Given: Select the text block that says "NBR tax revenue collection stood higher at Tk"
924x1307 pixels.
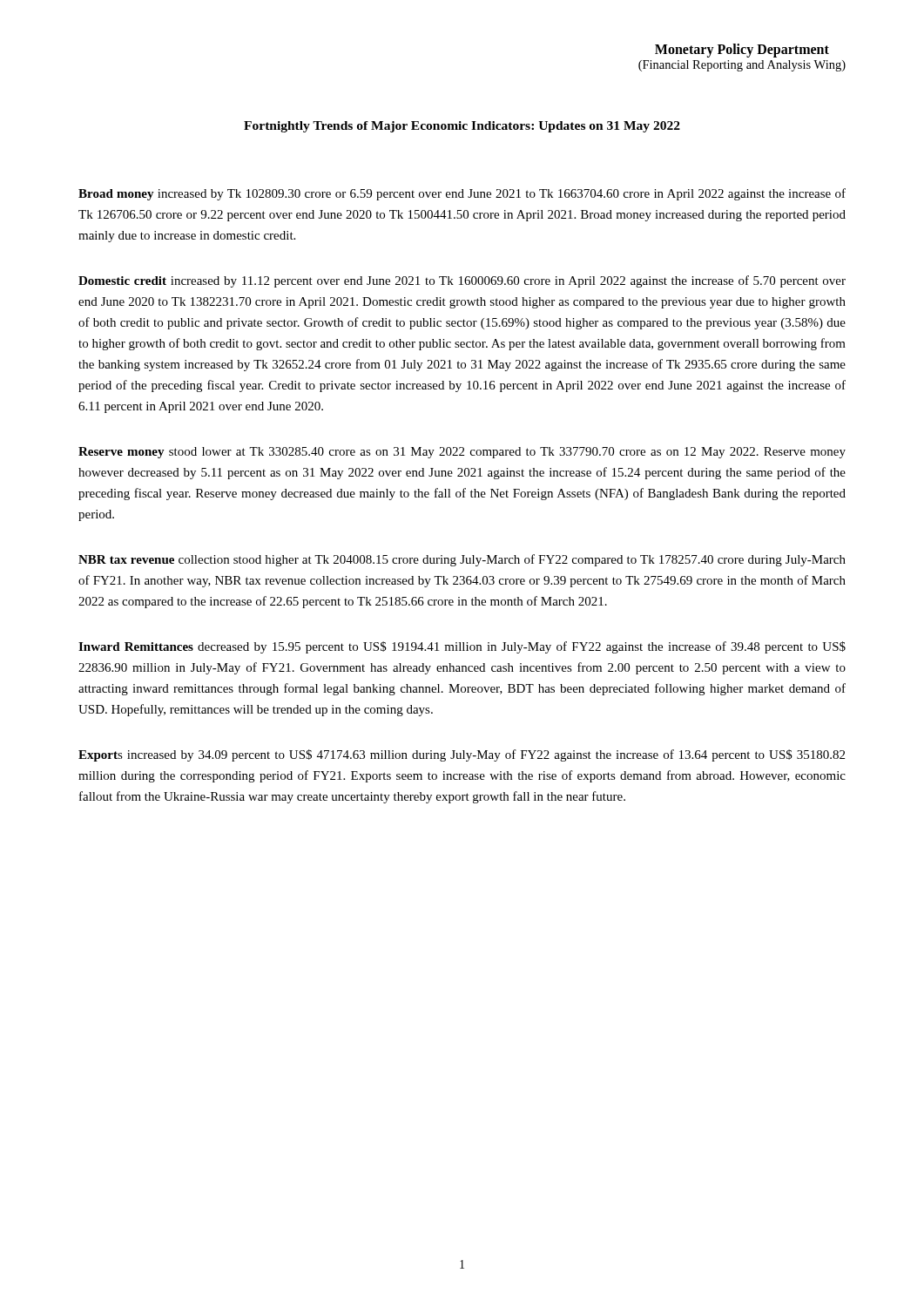Looking at the screenshot, I should (x=462, y=580).
